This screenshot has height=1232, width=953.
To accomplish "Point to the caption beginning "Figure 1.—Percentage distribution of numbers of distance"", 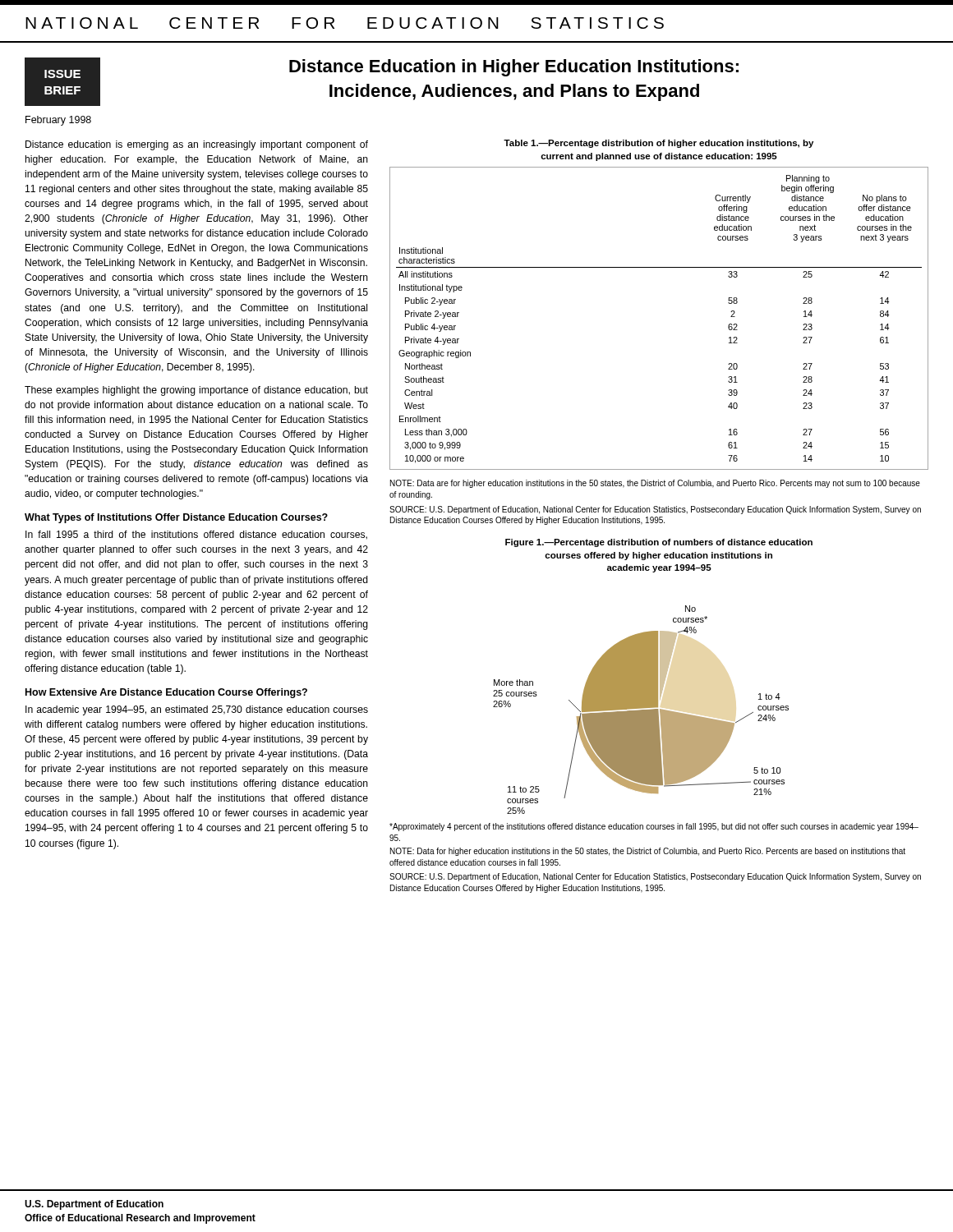I will (659, 555).
